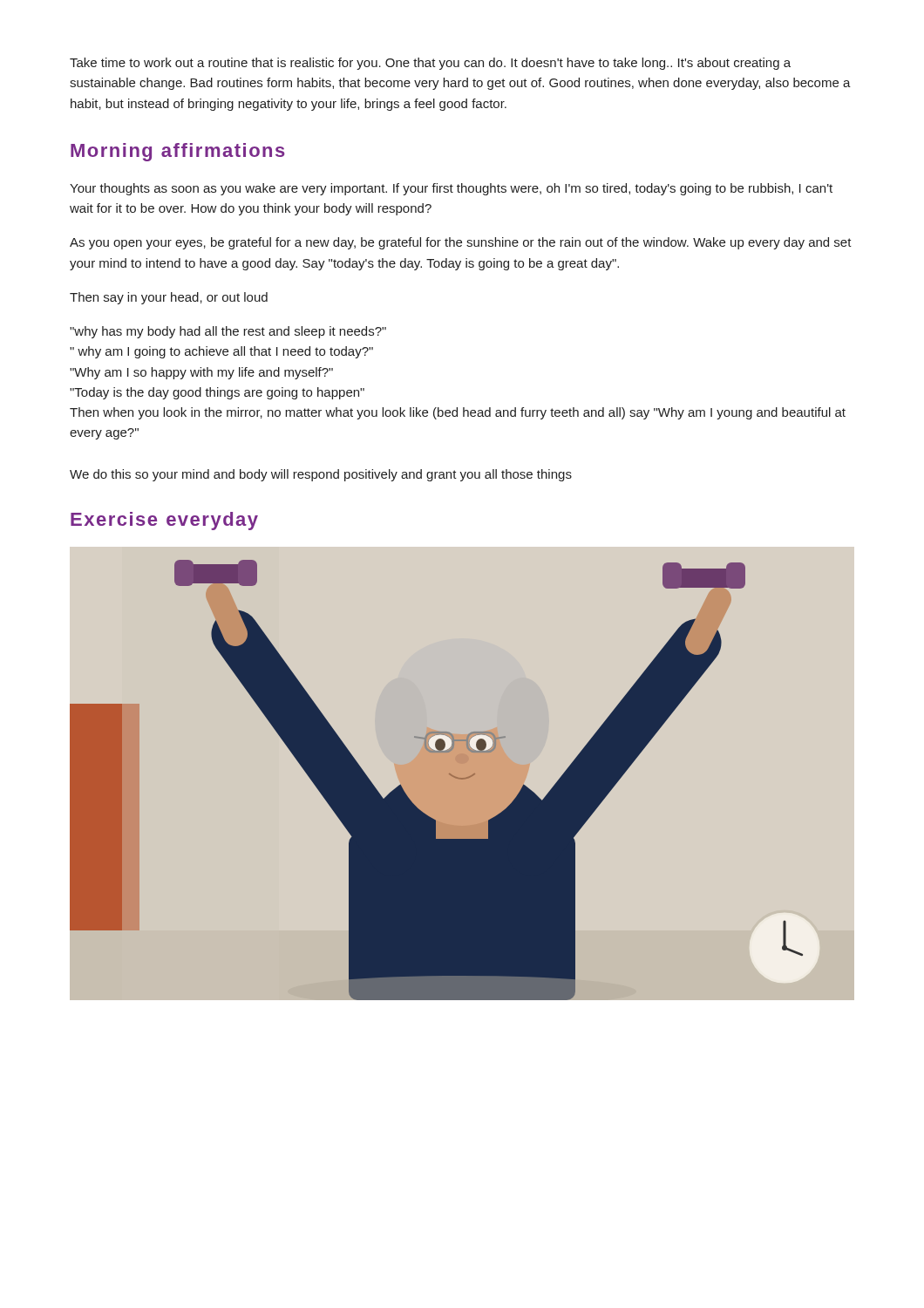The image size is (924, 1308).
Task: Locate the block of text that opens with "Your thoughts as"
Action: [451, 198]
